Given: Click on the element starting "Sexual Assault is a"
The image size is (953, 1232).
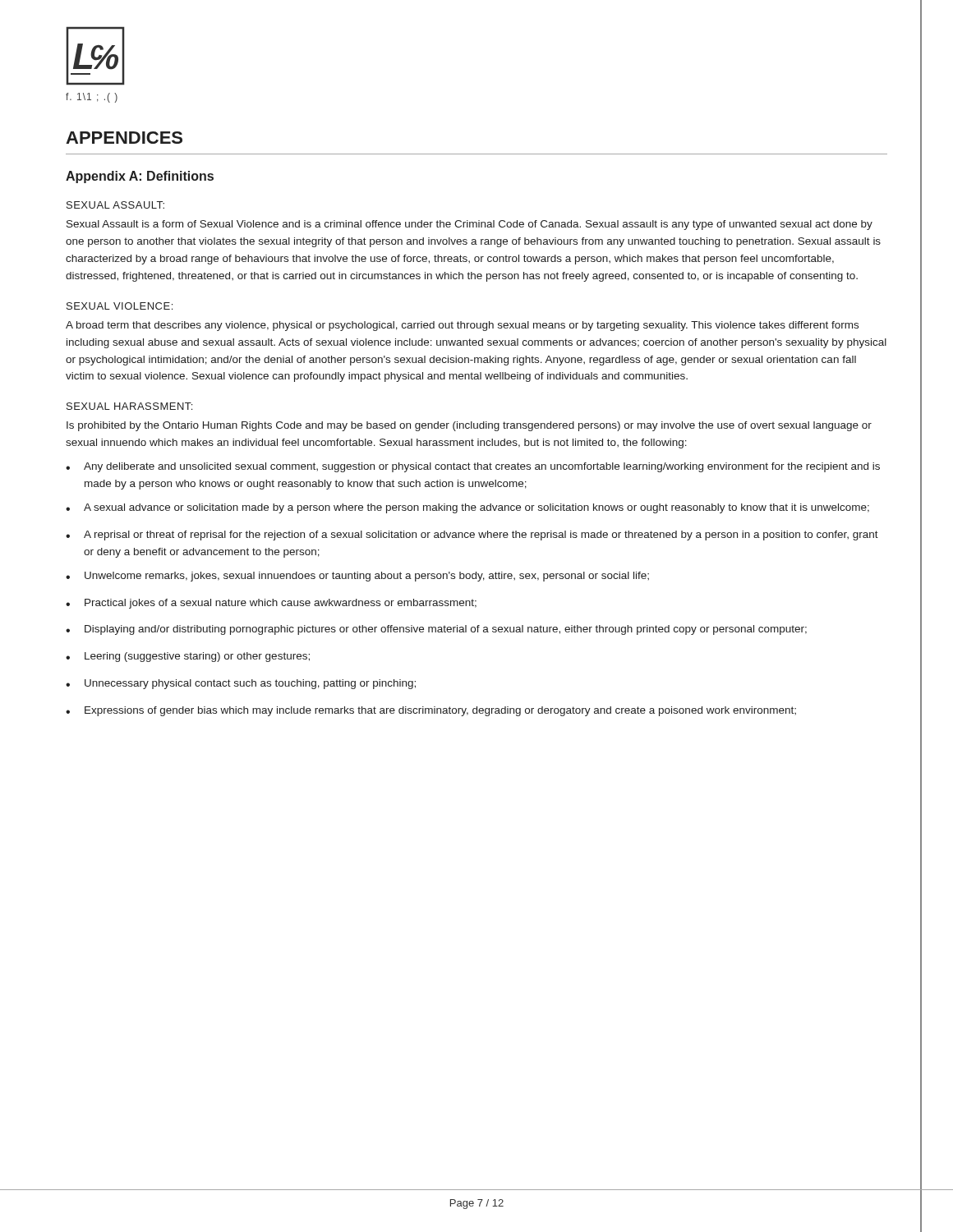Looking at the screenshot, I should [x=473, y=250].
